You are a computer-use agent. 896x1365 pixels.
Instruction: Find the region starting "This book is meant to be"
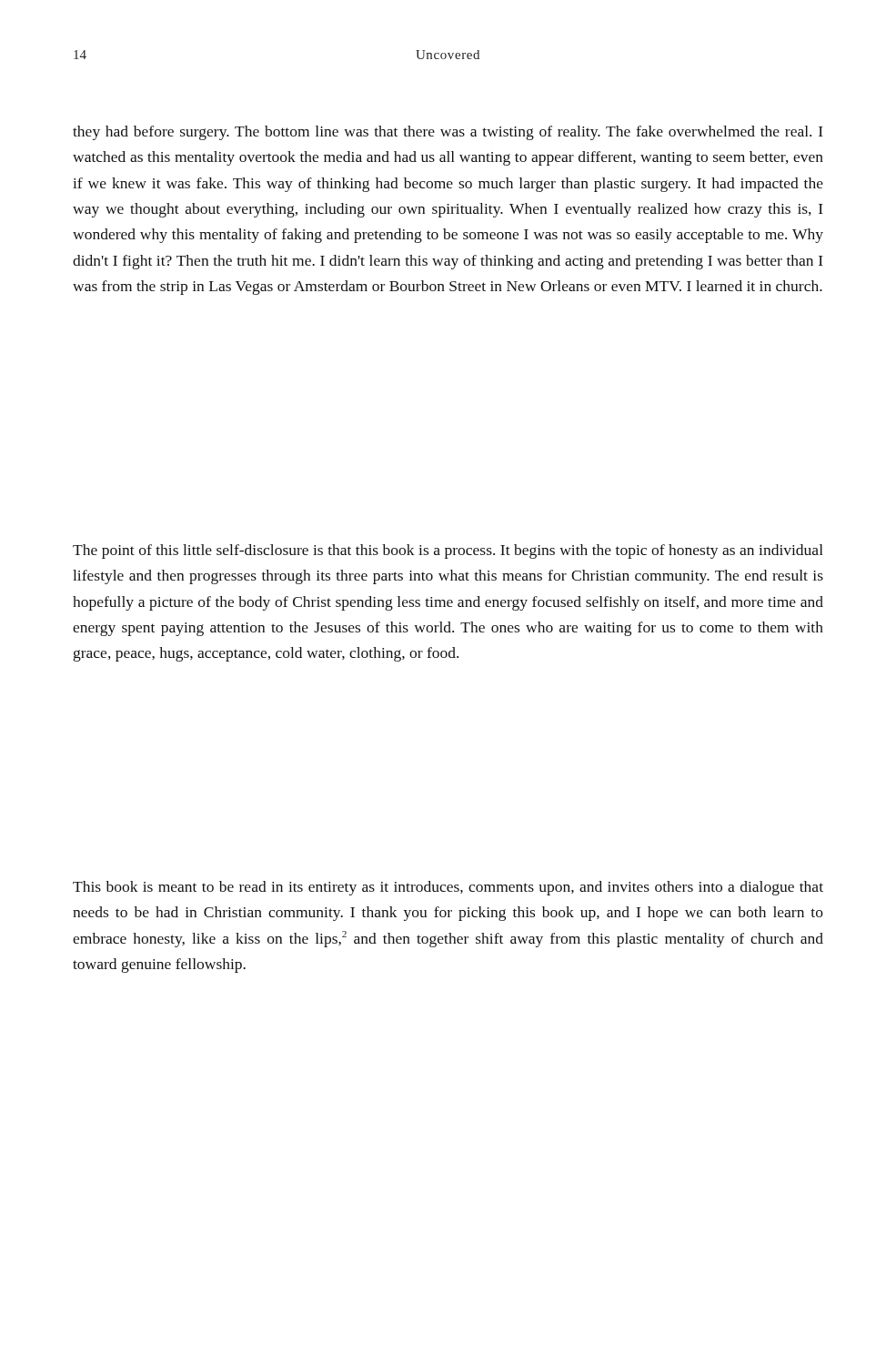448,925
